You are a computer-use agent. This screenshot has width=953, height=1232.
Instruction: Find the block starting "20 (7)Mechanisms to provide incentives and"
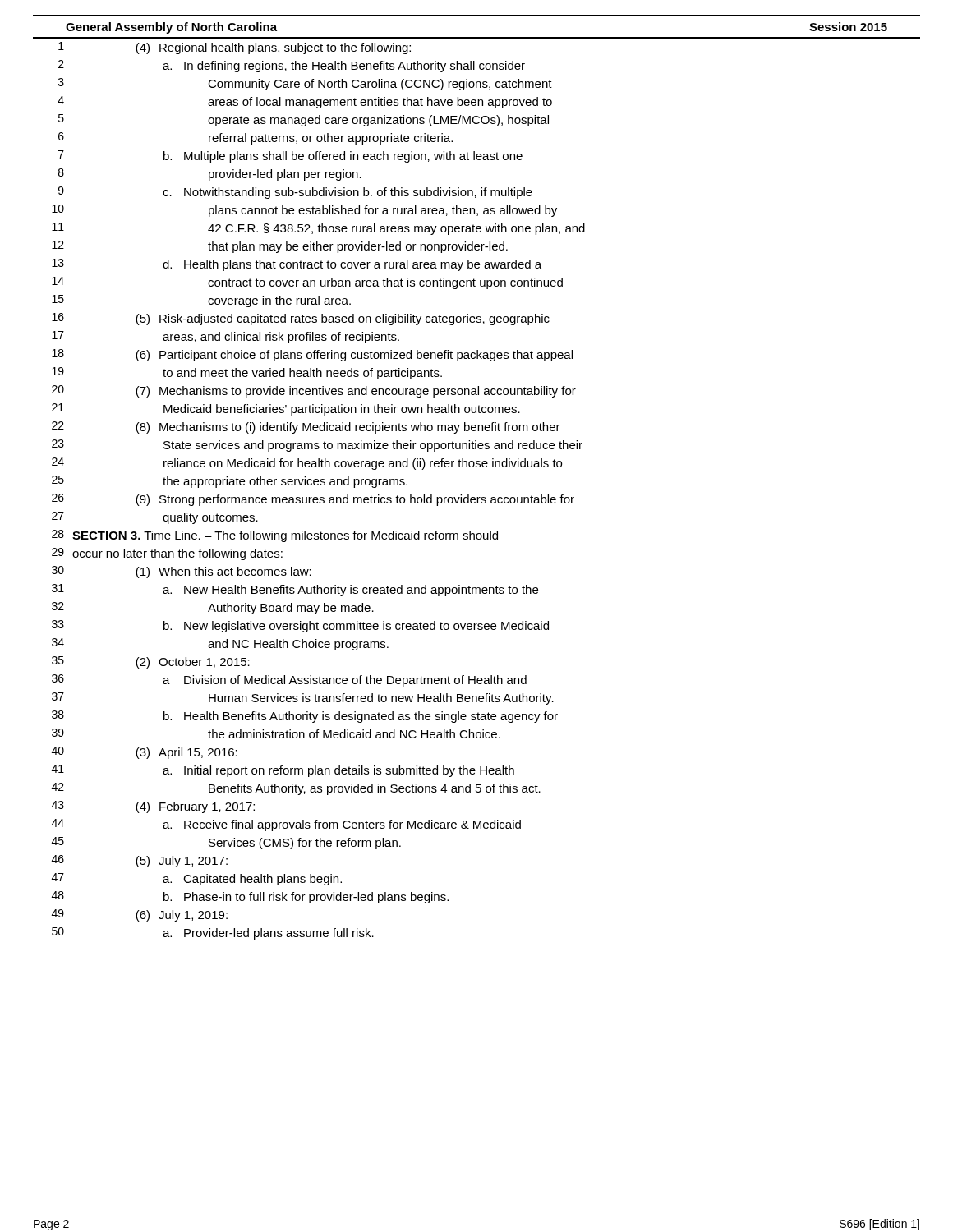coord(476,391)
